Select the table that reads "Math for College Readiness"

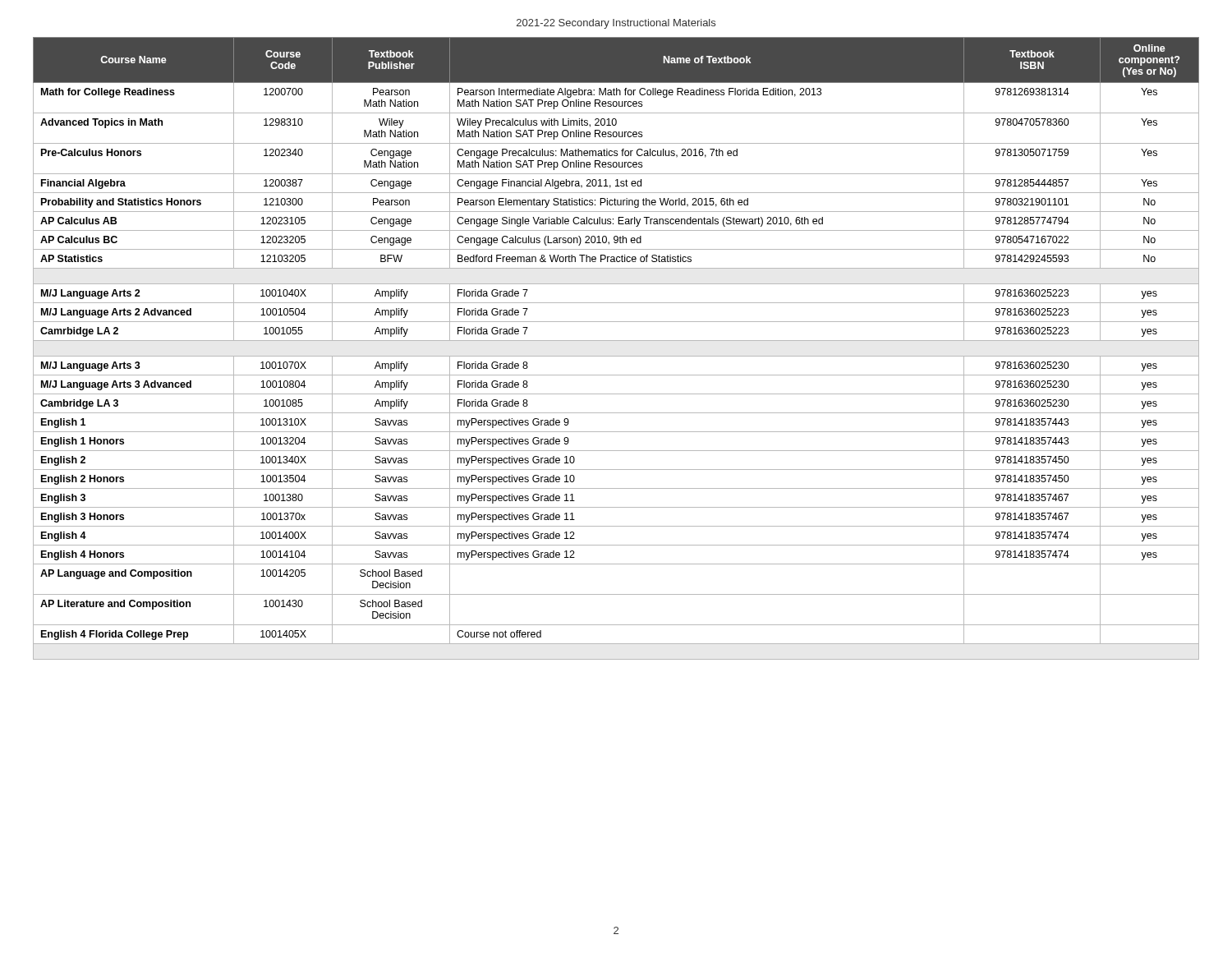click(616, 348)
